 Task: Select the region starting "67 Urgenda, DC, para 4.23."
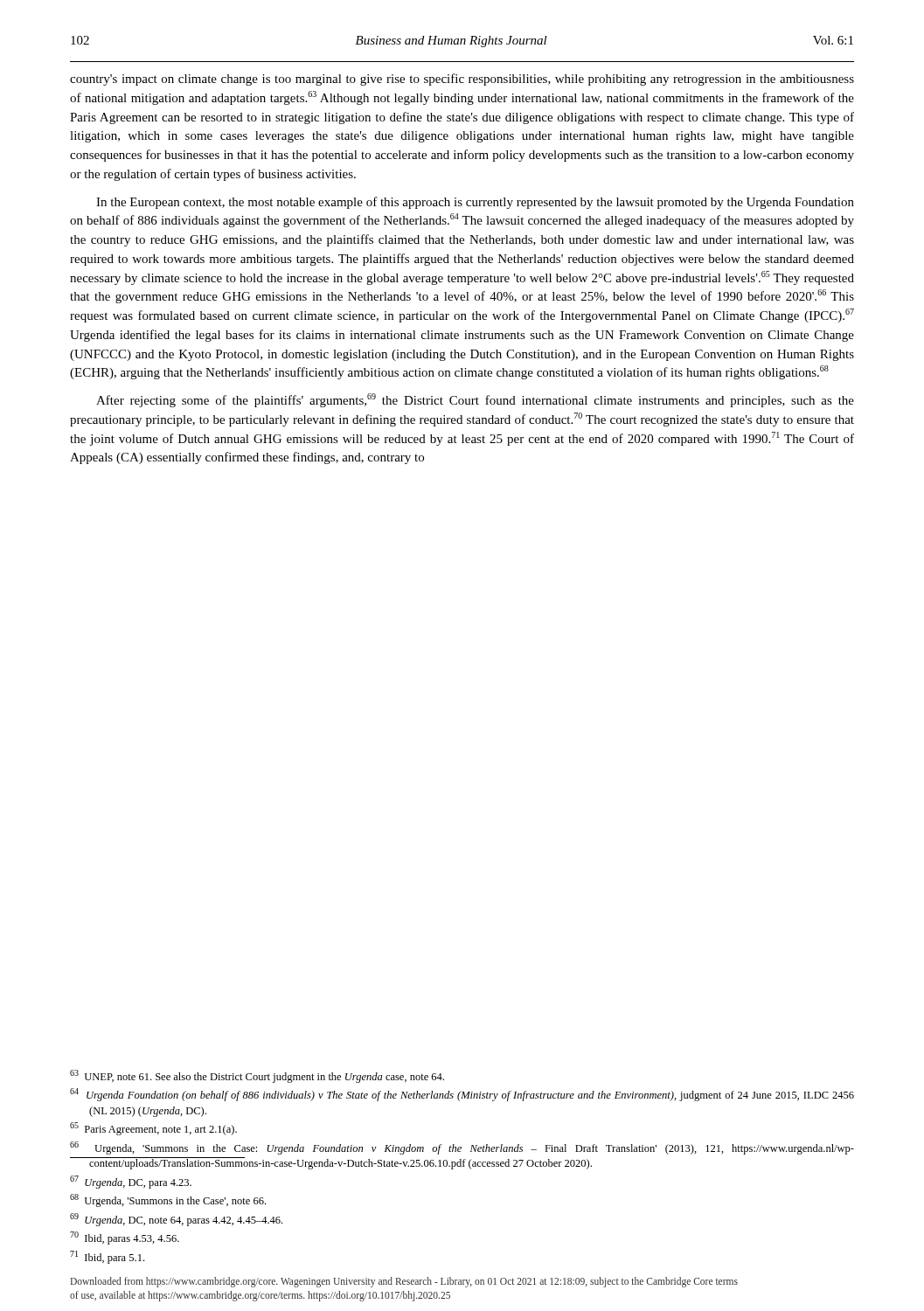pos(131,1182)
